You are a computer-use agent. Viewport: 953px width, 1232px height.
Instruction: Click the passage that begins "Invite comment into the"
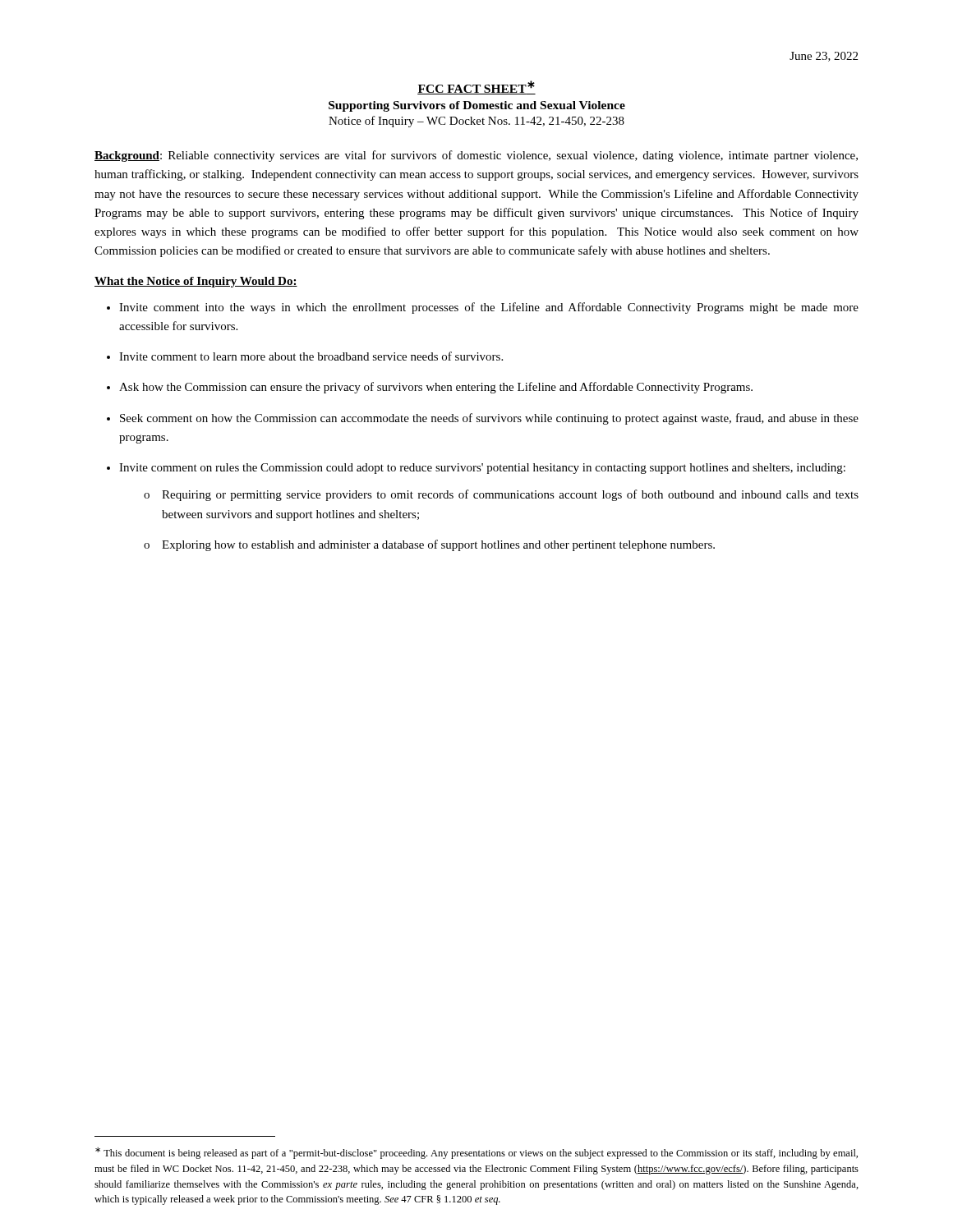(489, 316)
